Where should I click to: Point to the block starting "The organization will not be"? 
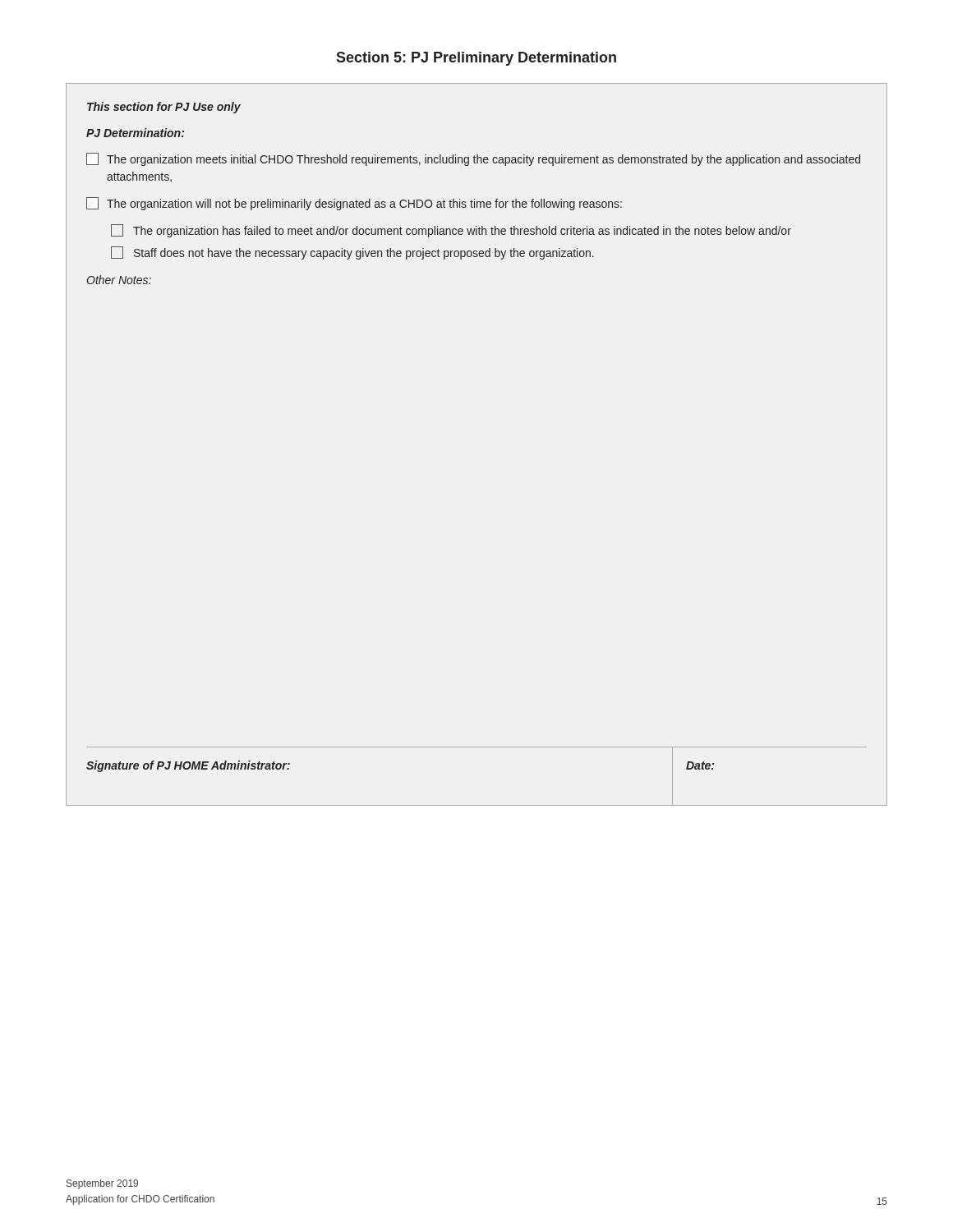(x=476, y=204)
